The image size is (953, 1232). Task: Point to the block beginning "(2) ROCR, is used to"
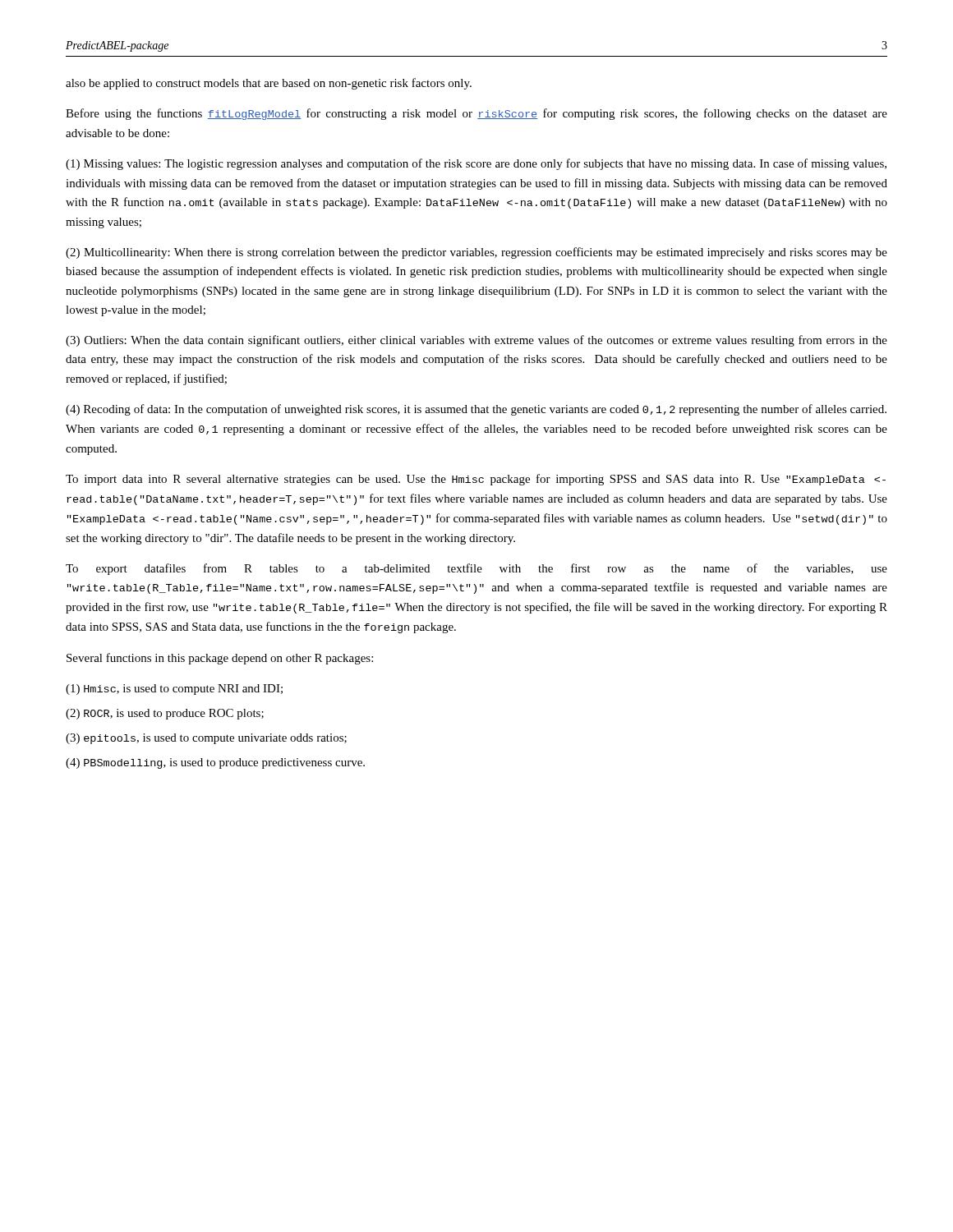point(165,713)
